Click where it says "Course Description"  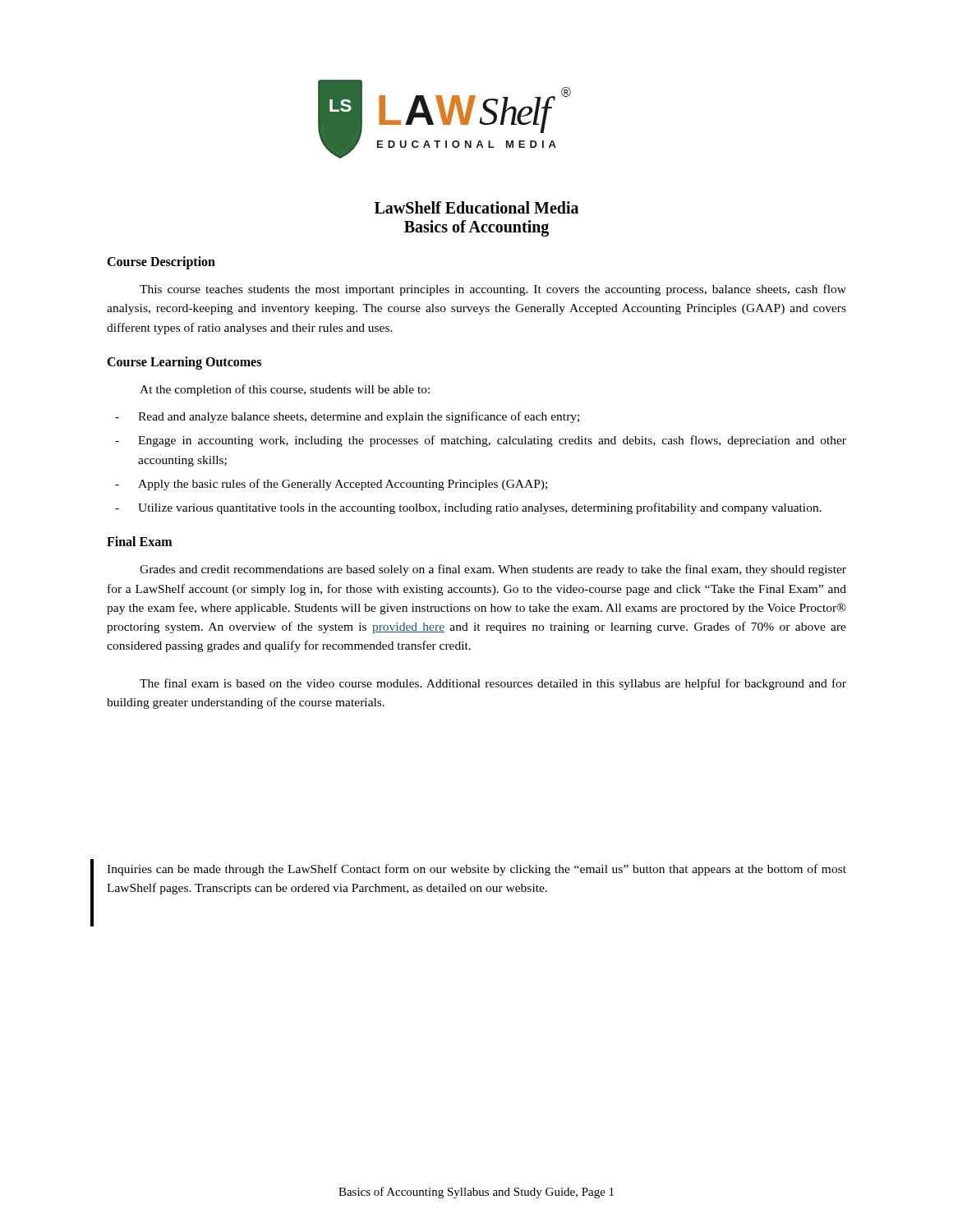tap(161, 262)
